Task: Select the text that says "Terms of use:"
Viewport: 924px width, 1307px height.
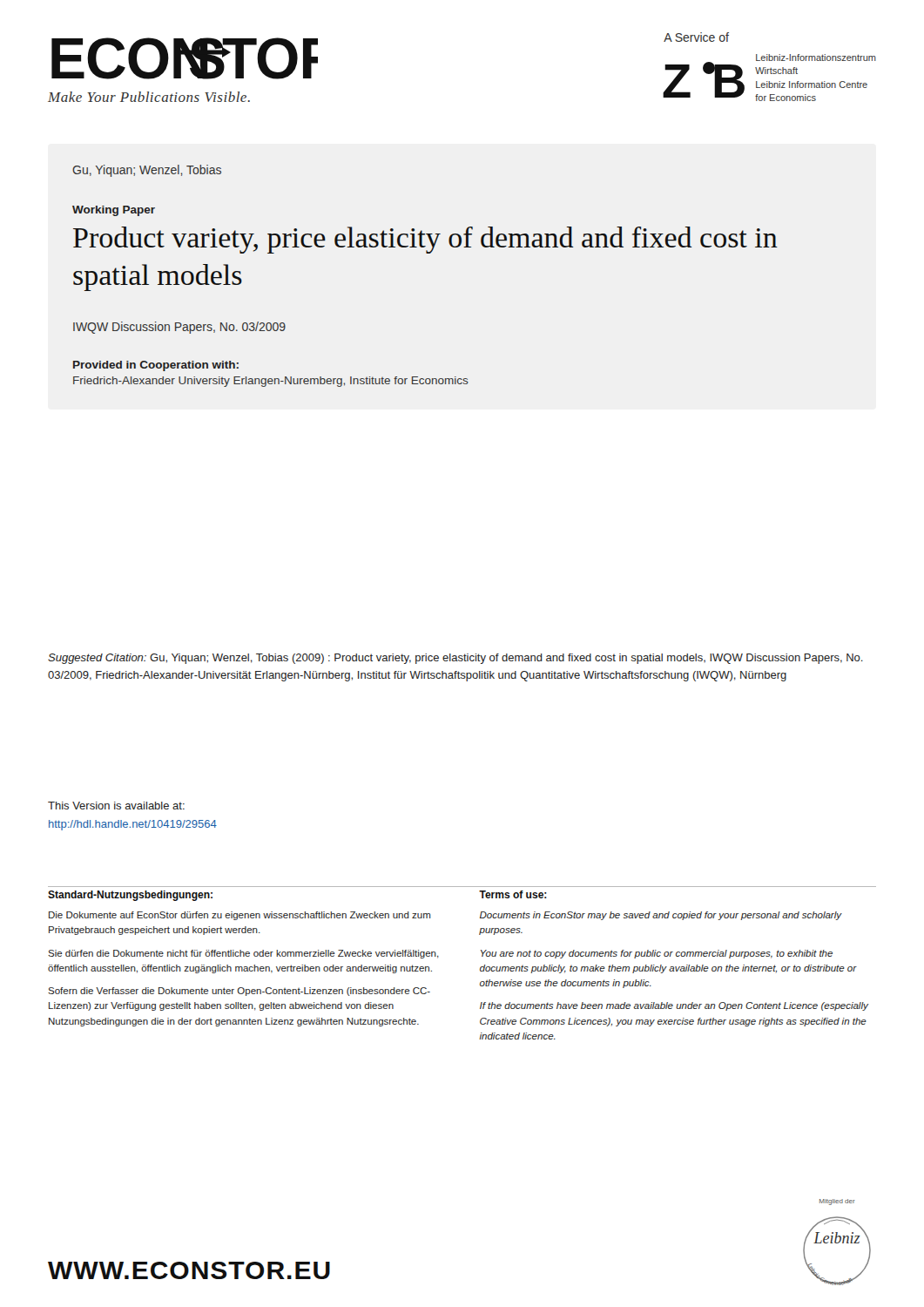Action: (x=513, y=895)
